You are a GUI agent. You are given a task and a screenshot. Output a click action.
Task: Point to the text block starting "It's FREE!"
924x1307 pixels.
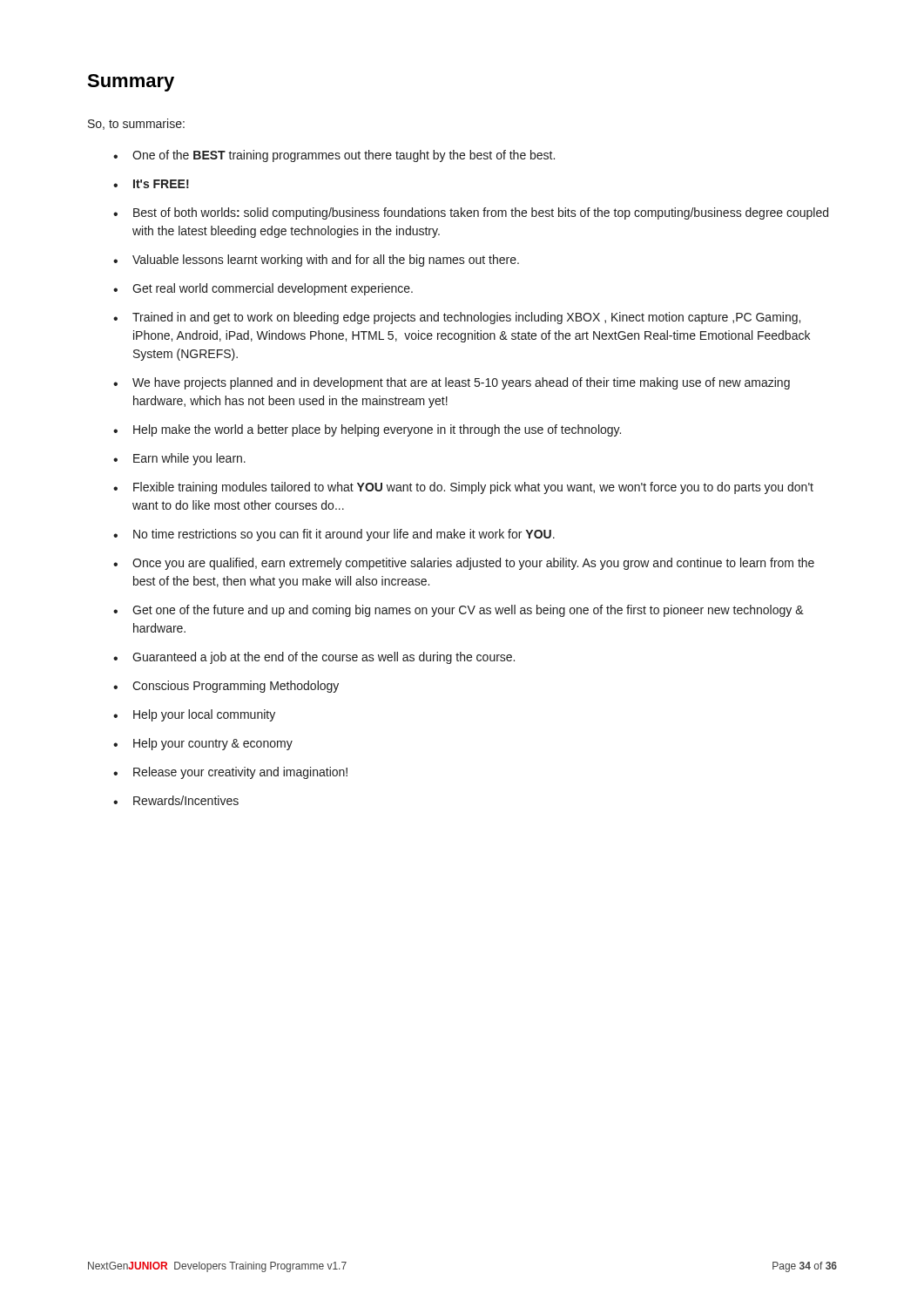(161, 184)
